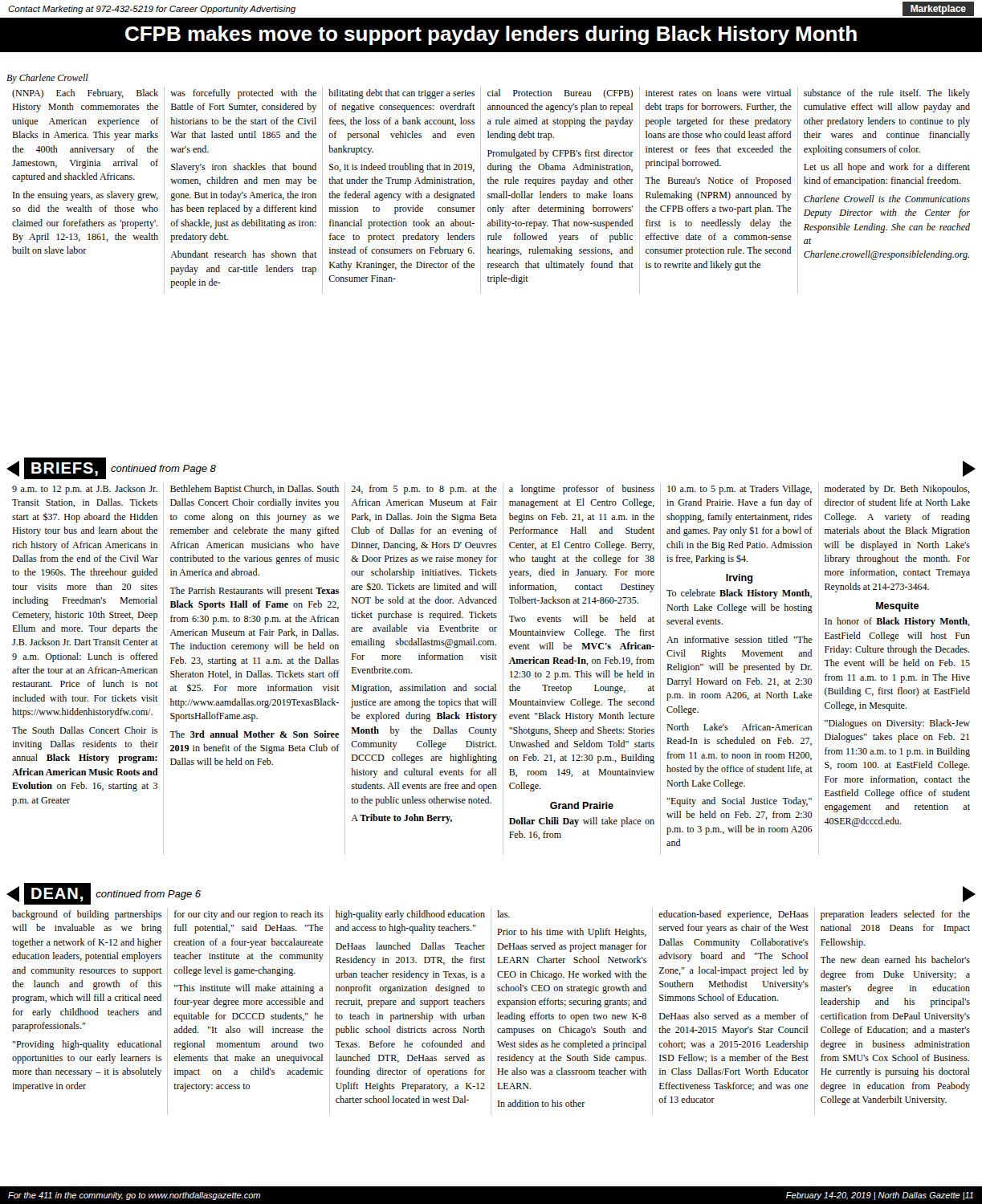The height and width of the screenshot is (1204, 982).
Task: Point to the block starting "was forcefully protected with the Battle of"
Action: click(243, 188)
